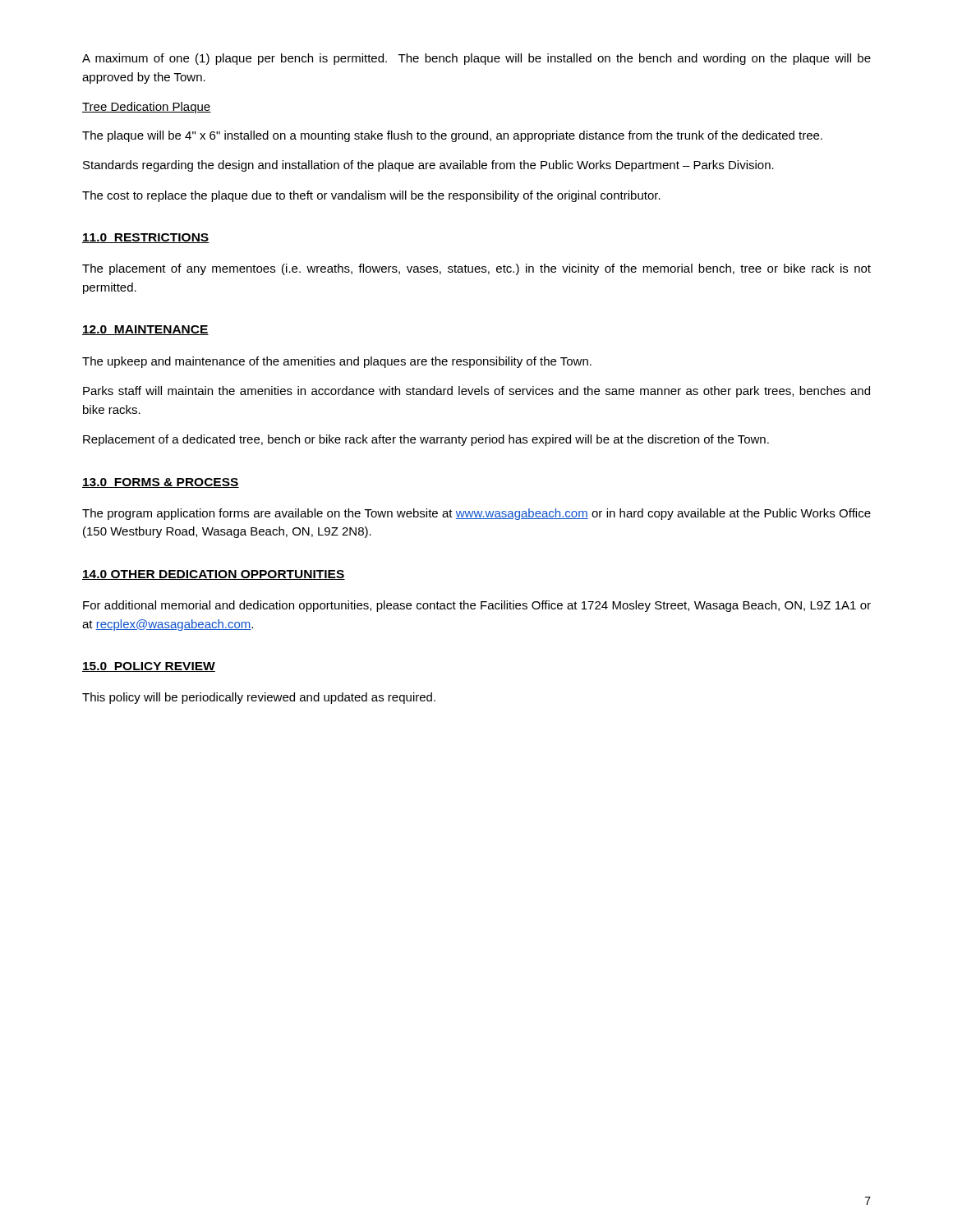Click the passage that begins "A maximum of"
Image resolution: width=953 pixels, height=1232 pixels.
(476, 68)
